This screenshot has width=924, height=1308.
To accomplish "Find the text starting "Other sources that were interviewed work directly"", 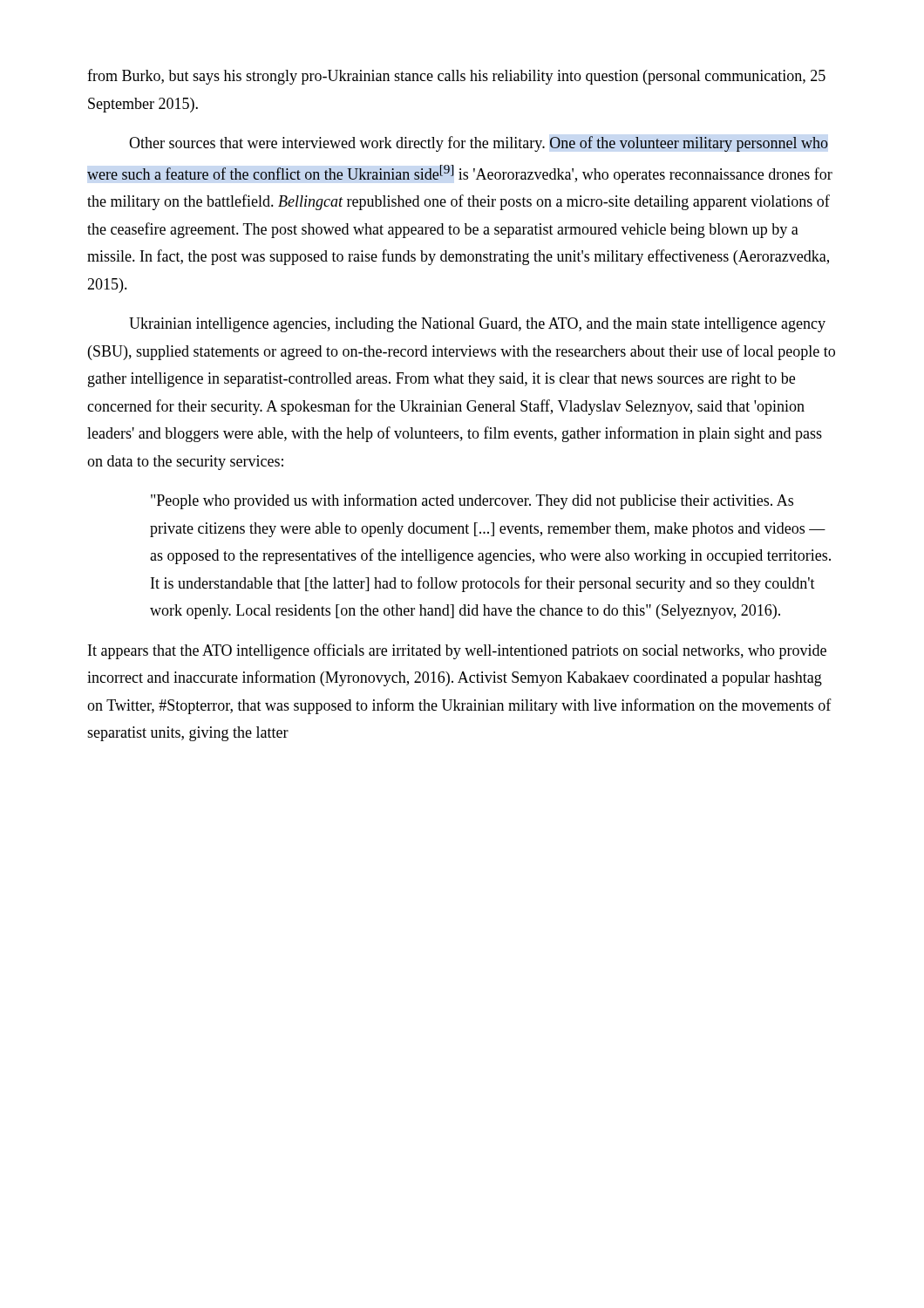I will pyautogui.click(x=462, y=214).
